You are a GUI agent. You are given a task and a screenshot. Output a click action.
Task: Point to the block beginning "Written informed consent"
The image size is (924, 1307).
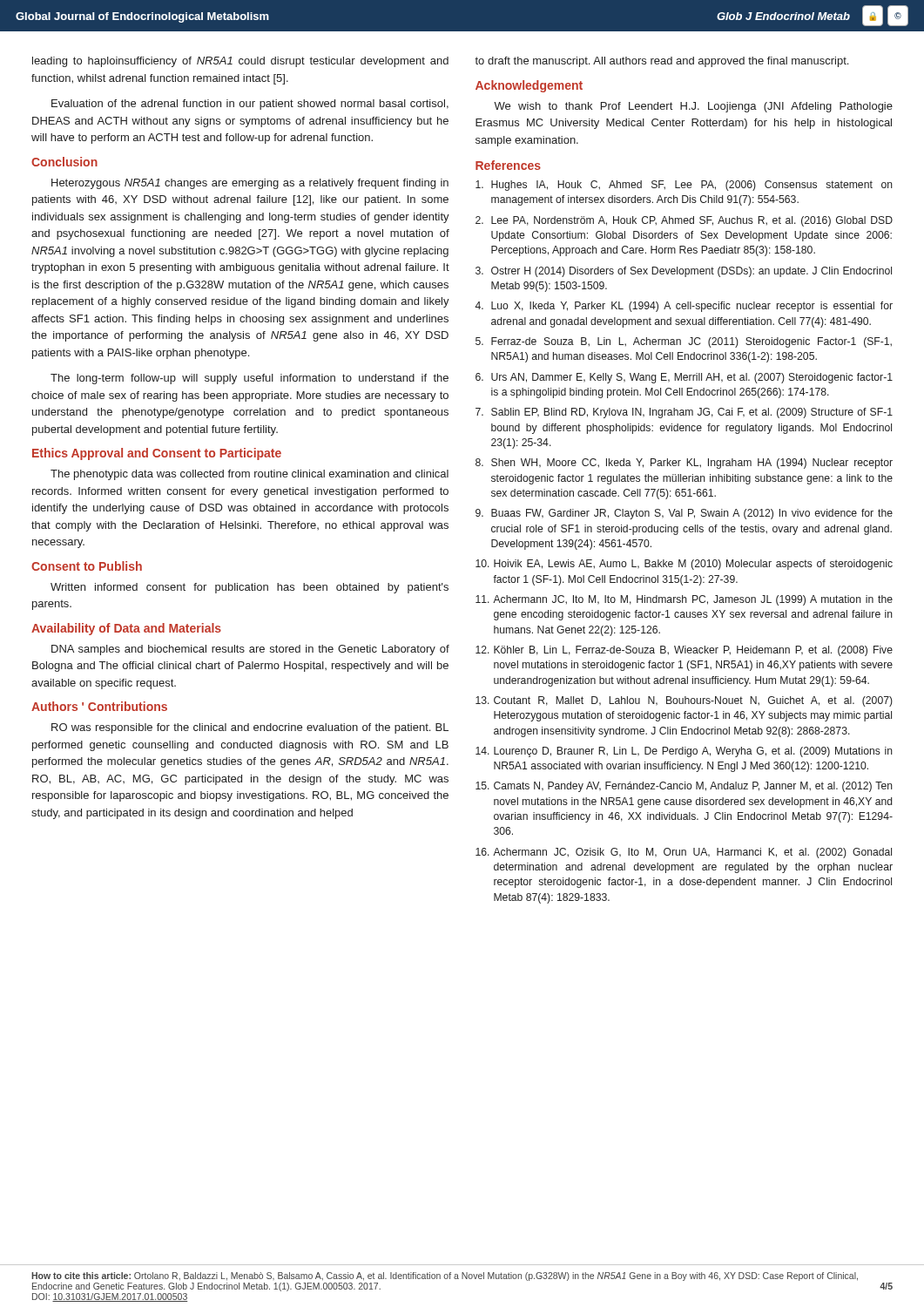tap(240, 595)
